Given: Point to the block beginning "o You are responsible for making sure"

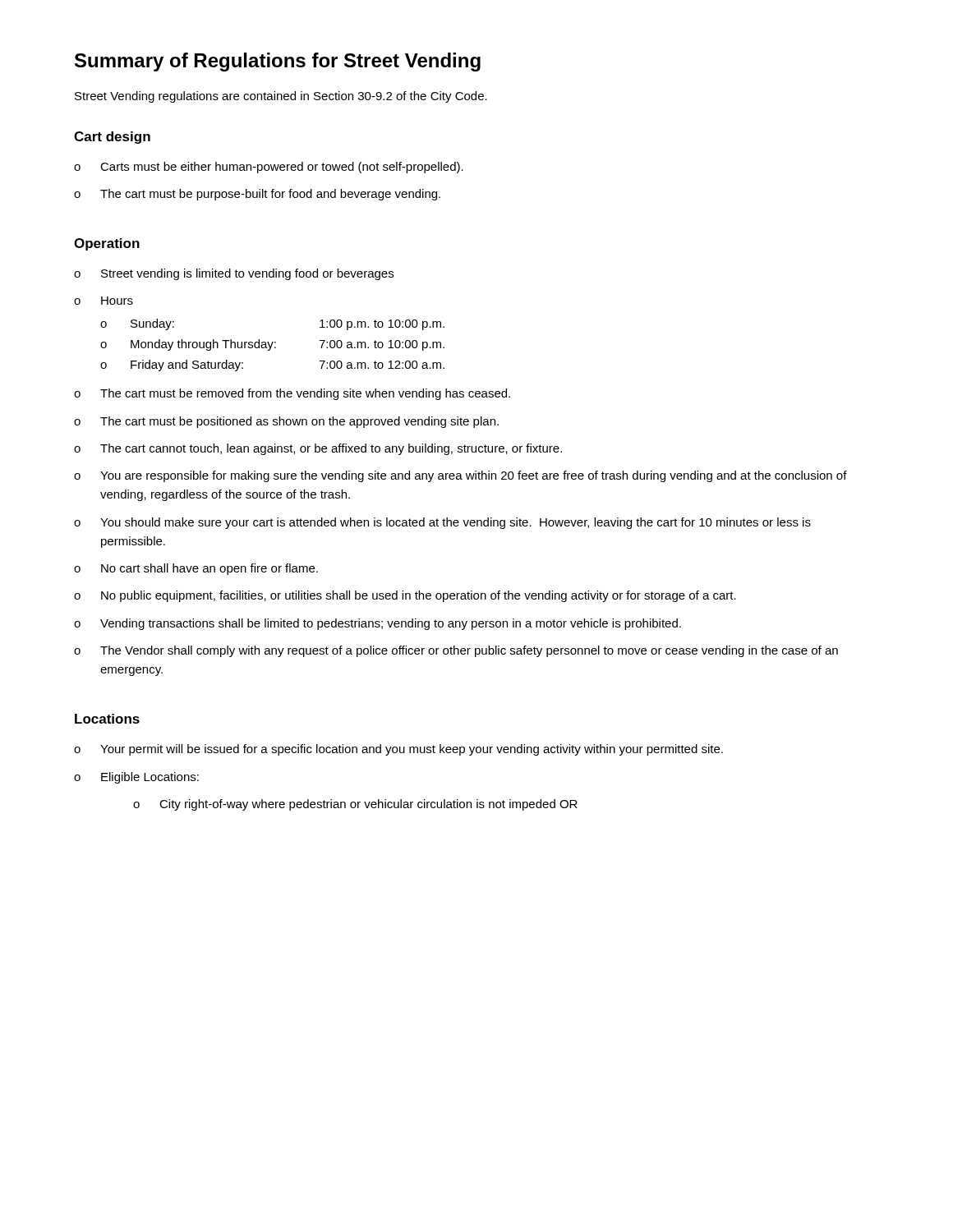Looking at the screenshot, I should pos(476,485).
